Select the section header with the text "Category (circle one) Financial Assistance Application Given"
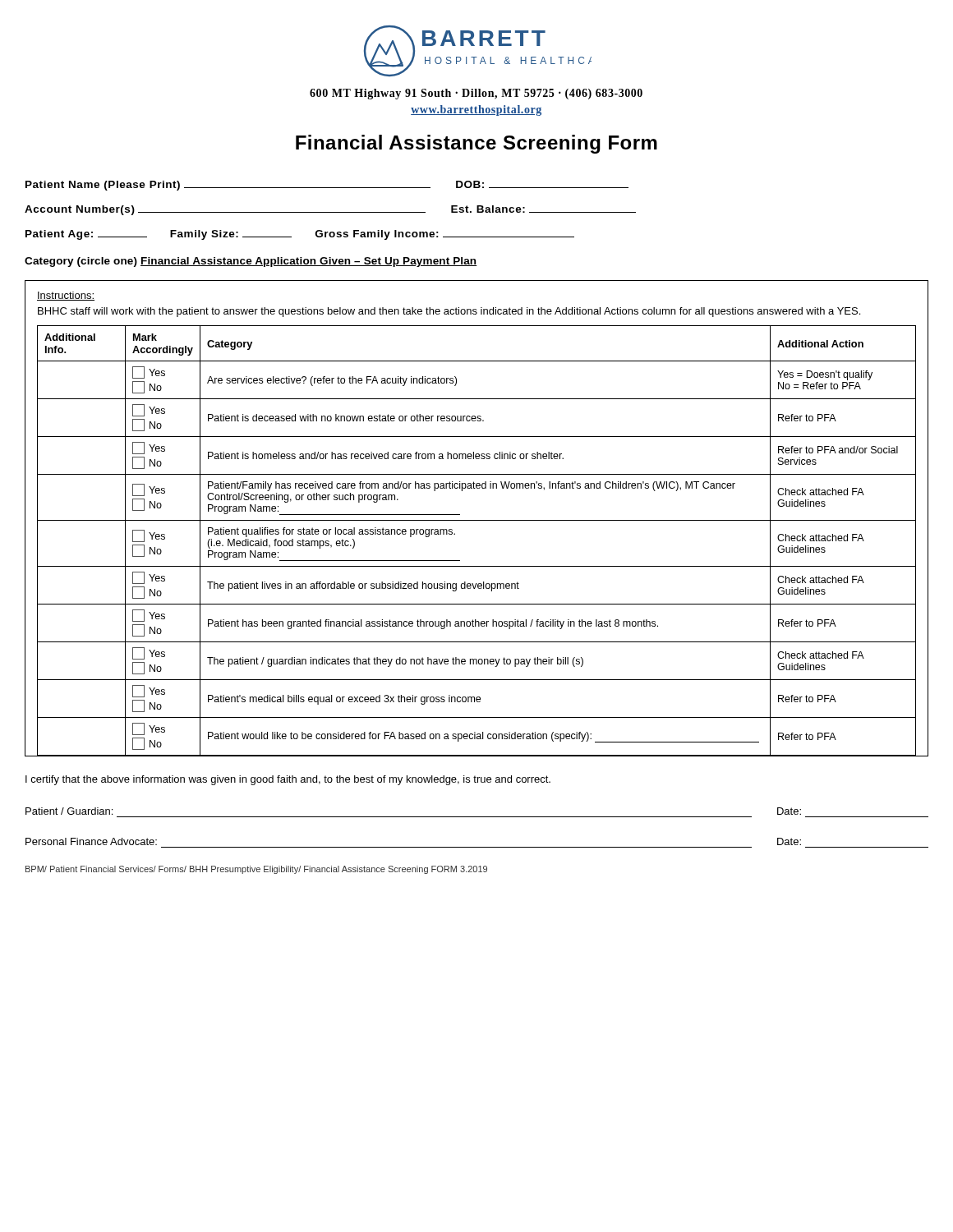This screenshot has height=1232, width=953. pyautogui.click(x=251, y=261)
